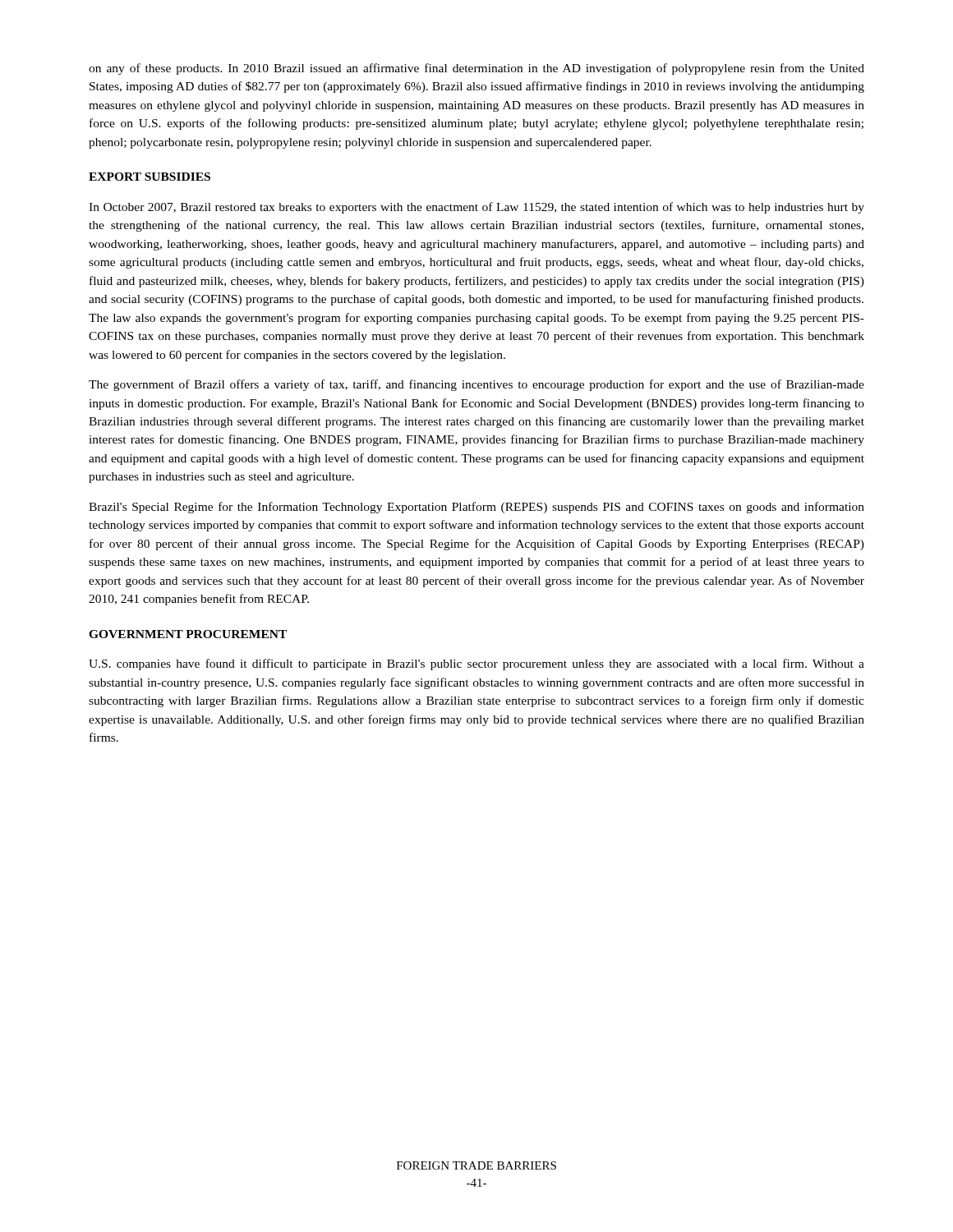
Task: Select the text block with the text "The government of Brazil"
Action: coord(476,431)
